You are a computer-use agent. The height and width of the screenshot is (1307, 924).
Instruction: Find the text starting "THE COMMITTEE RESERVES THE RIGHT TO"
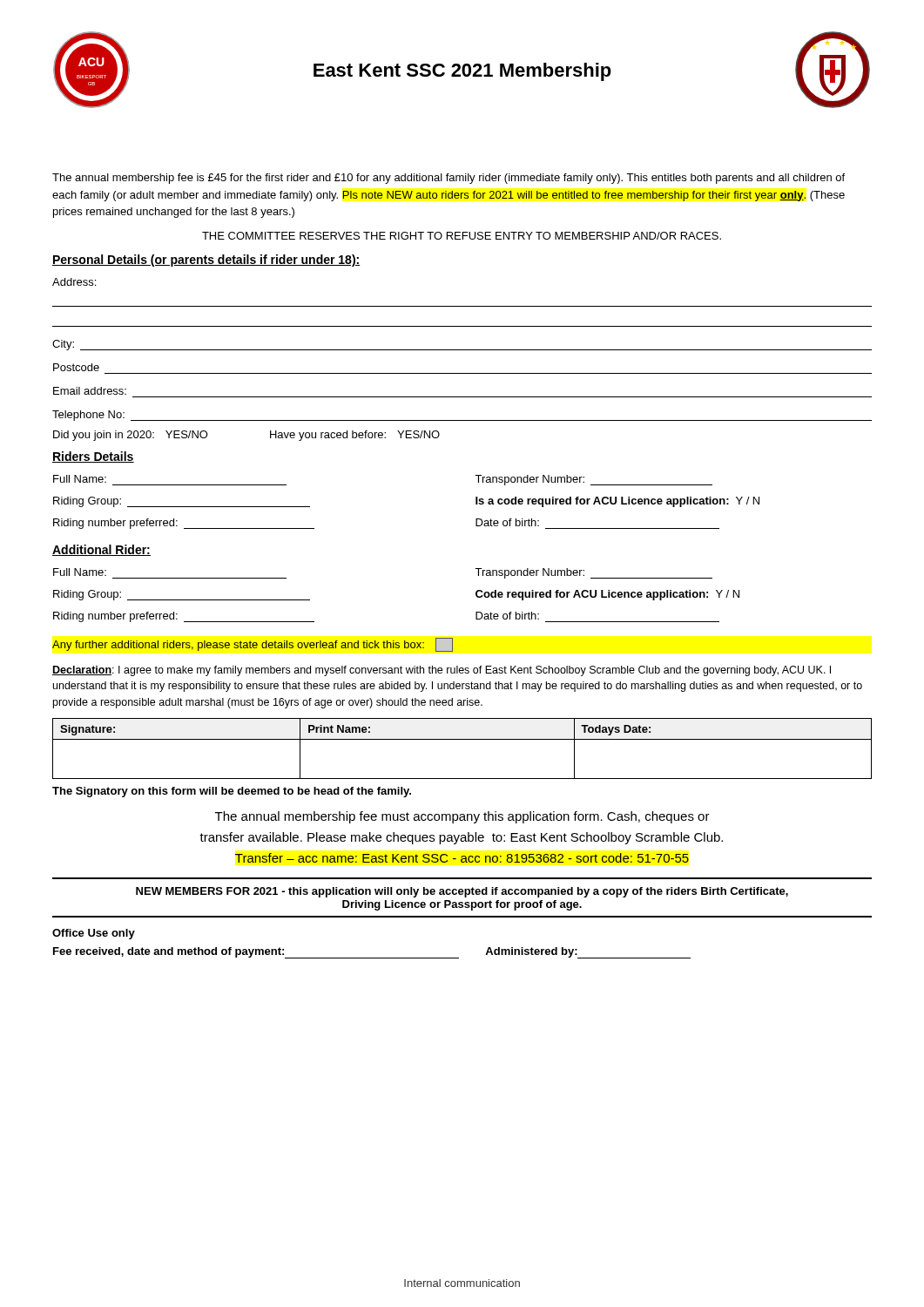pos(462,235)
